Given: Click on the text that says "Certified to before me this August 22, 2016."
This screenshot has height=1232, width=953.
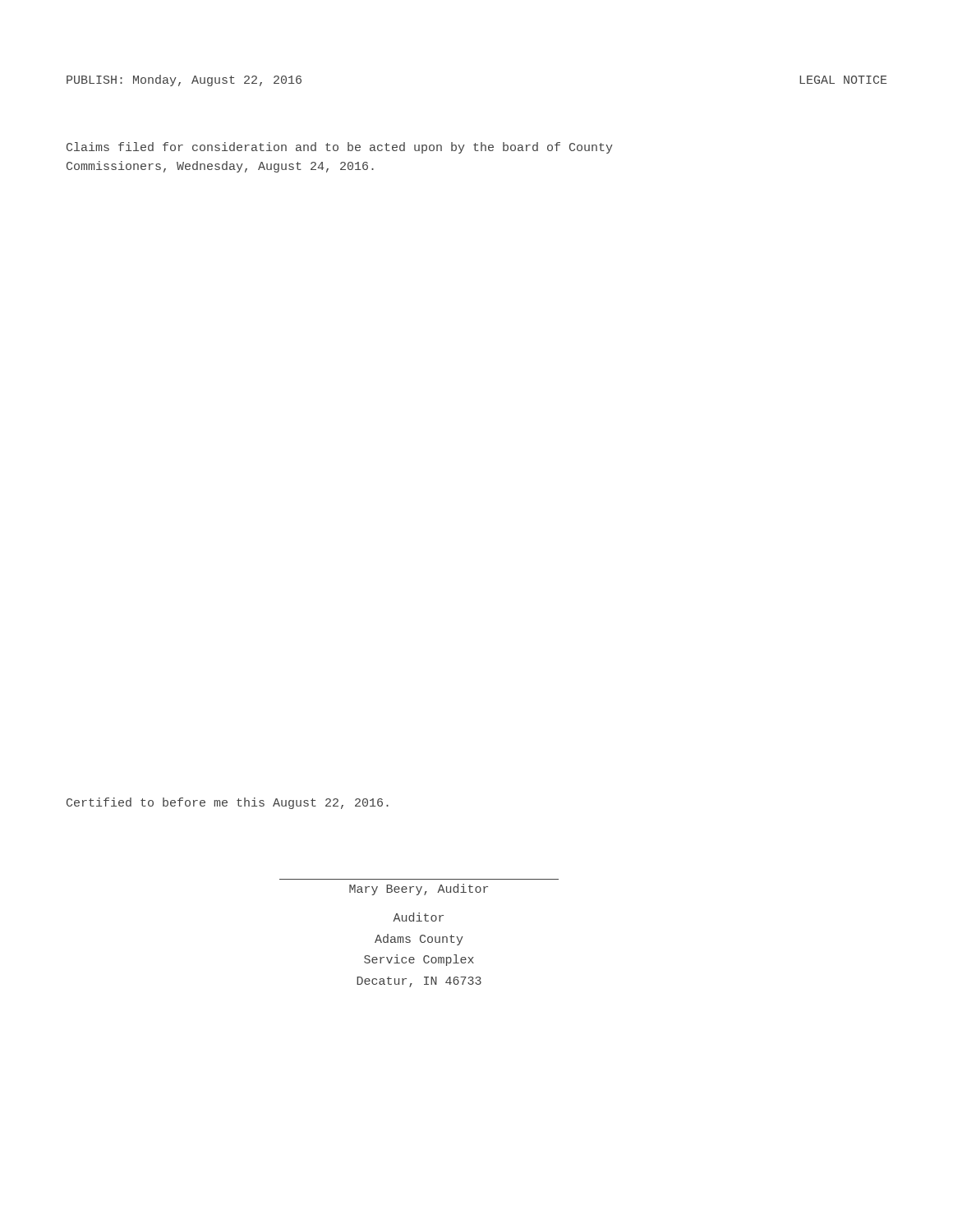Looking at the screenshot, I should point(228,804).
